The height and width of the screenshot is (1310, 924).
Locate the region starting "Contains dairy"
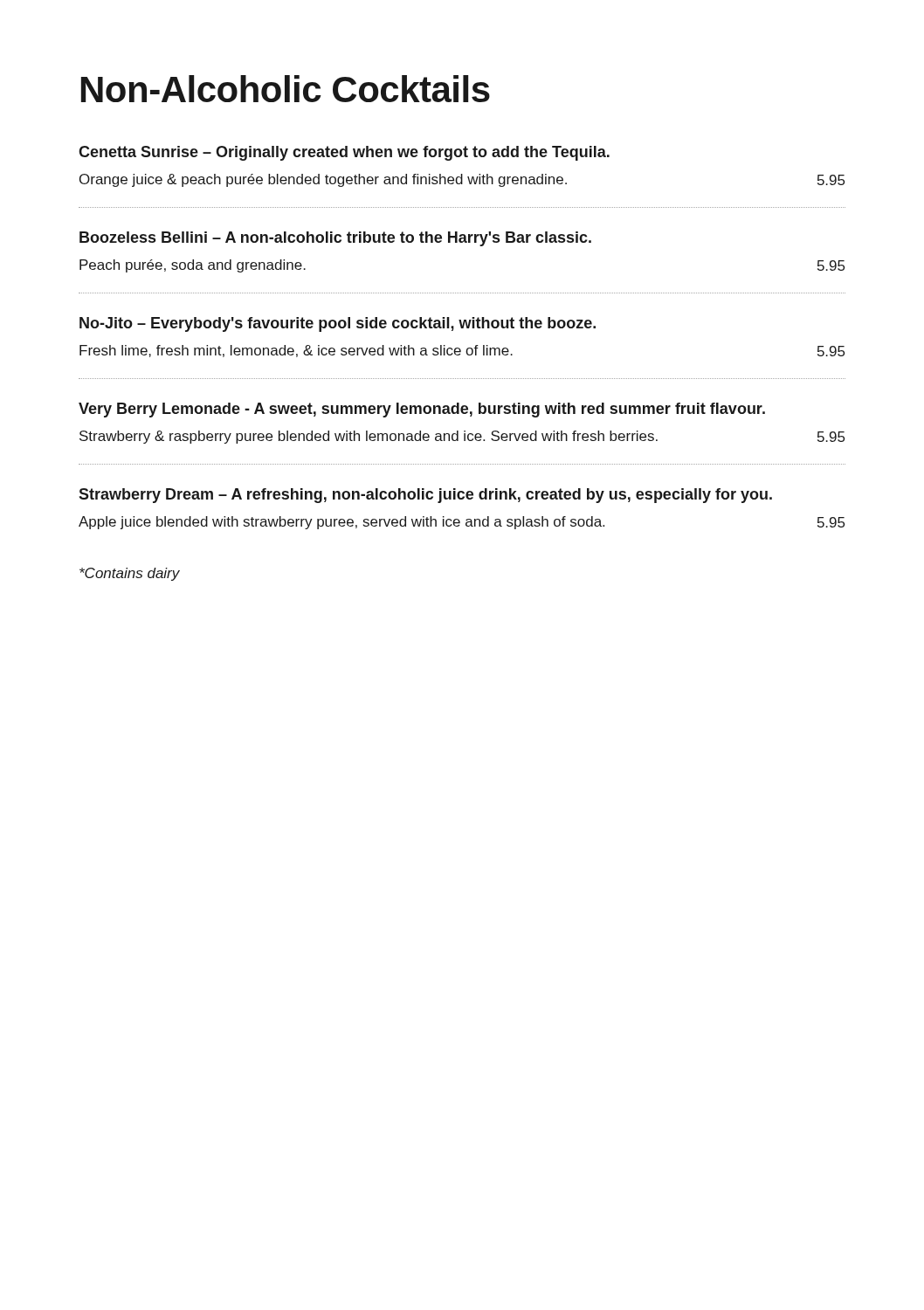130,574
